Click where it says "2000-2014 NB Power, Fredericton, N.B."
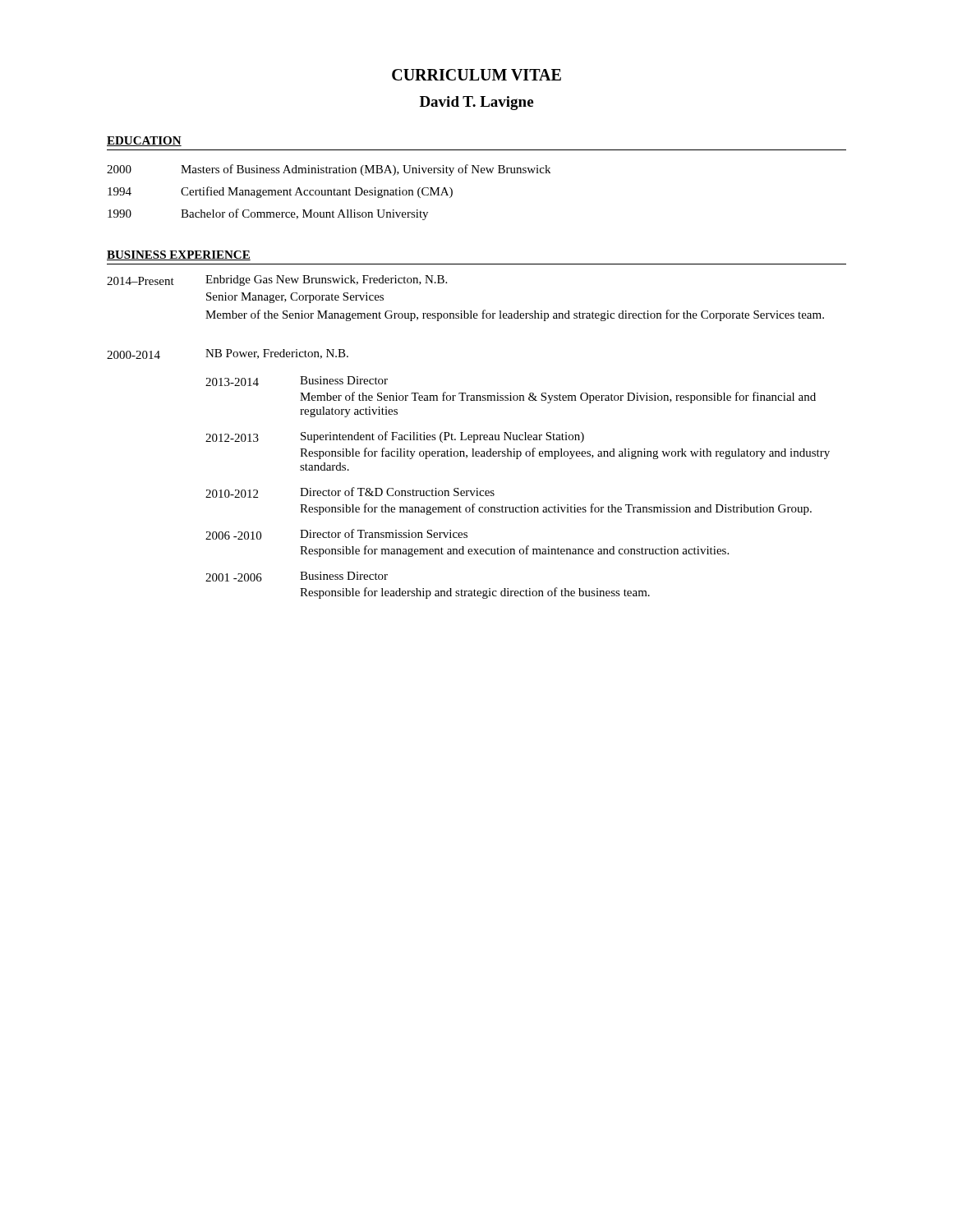 coord(228,354)
